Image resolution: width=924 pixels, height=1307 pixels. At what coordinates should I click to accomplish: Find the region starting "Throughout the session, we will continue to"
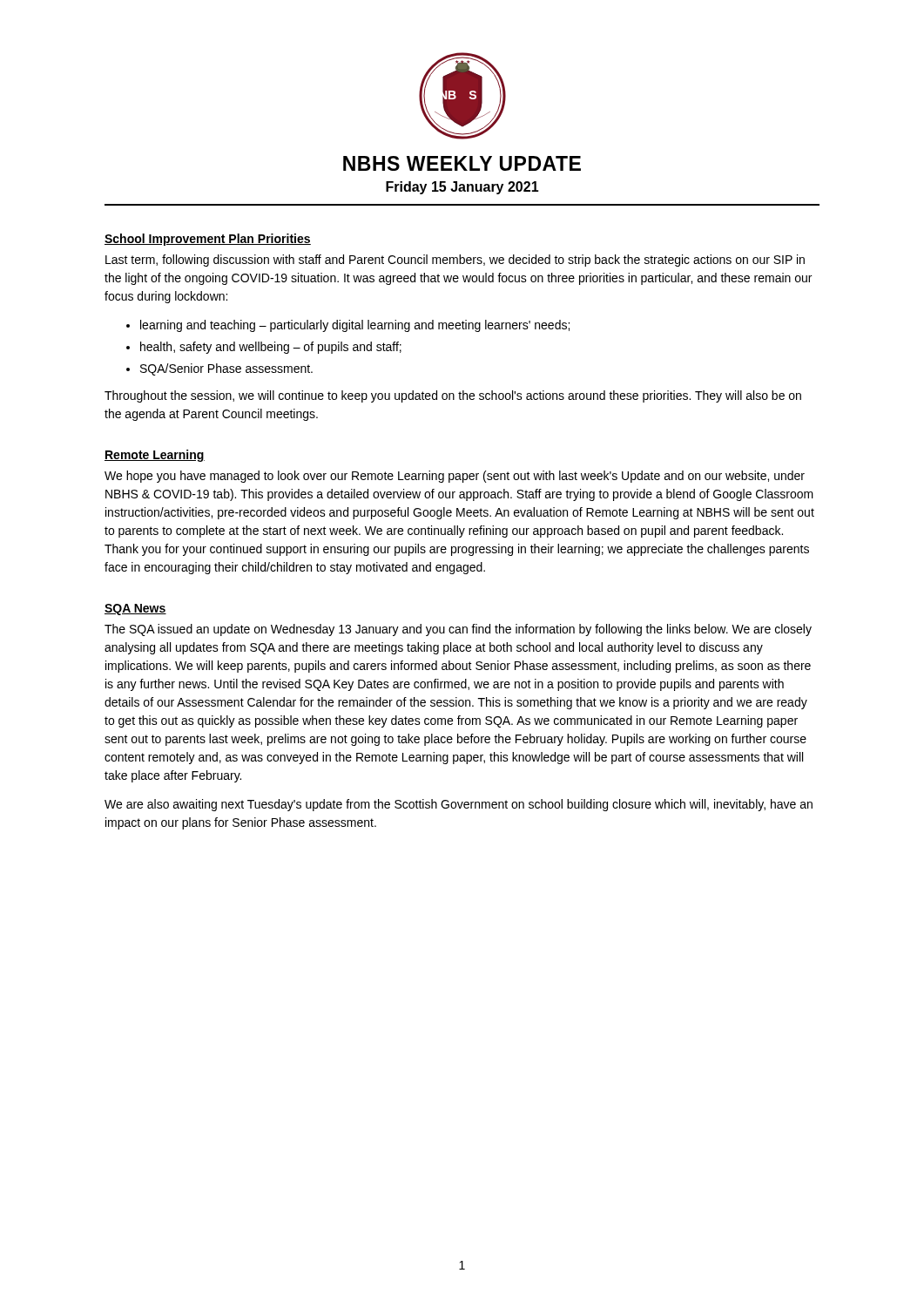(453, 405)
